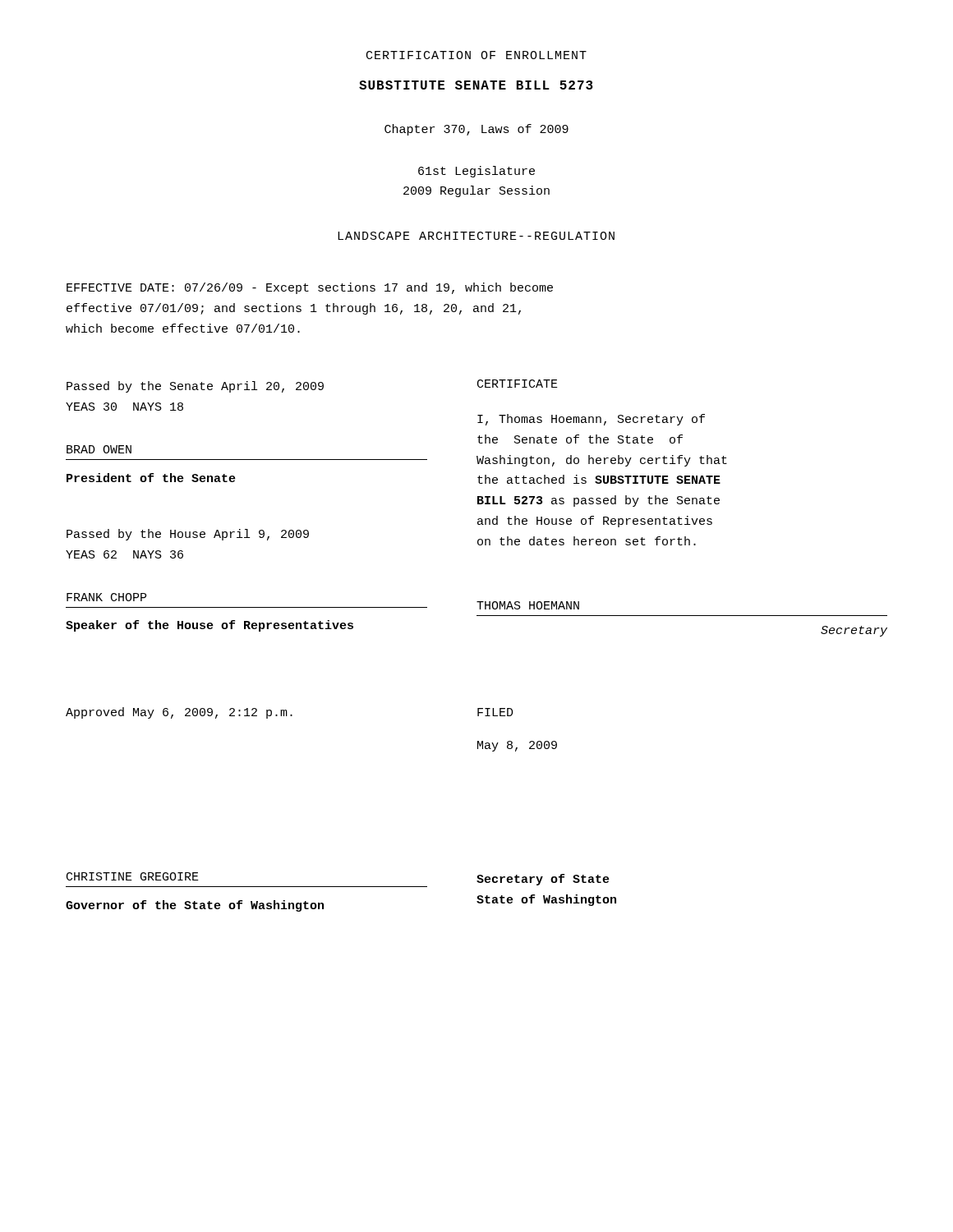Image resolution: width=953 pixels, height=1232 pixels.
Task: Find the text block that reads "I, Thomas Hoemann, Secretary of"
Action: point(602,481)
